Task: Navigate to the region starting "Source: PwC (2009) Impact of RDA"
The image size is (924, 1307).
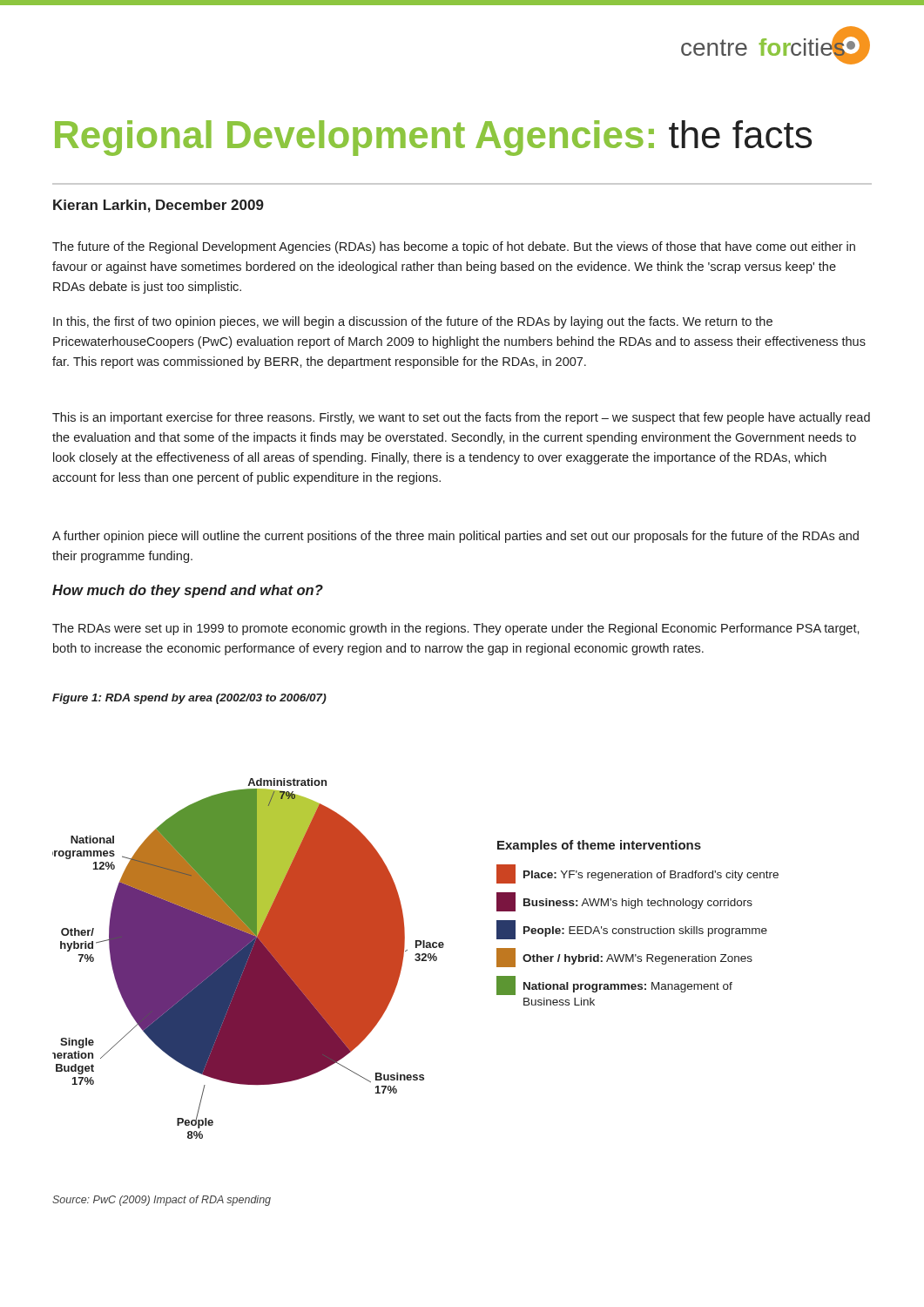Action: [x=162, y=1200]
